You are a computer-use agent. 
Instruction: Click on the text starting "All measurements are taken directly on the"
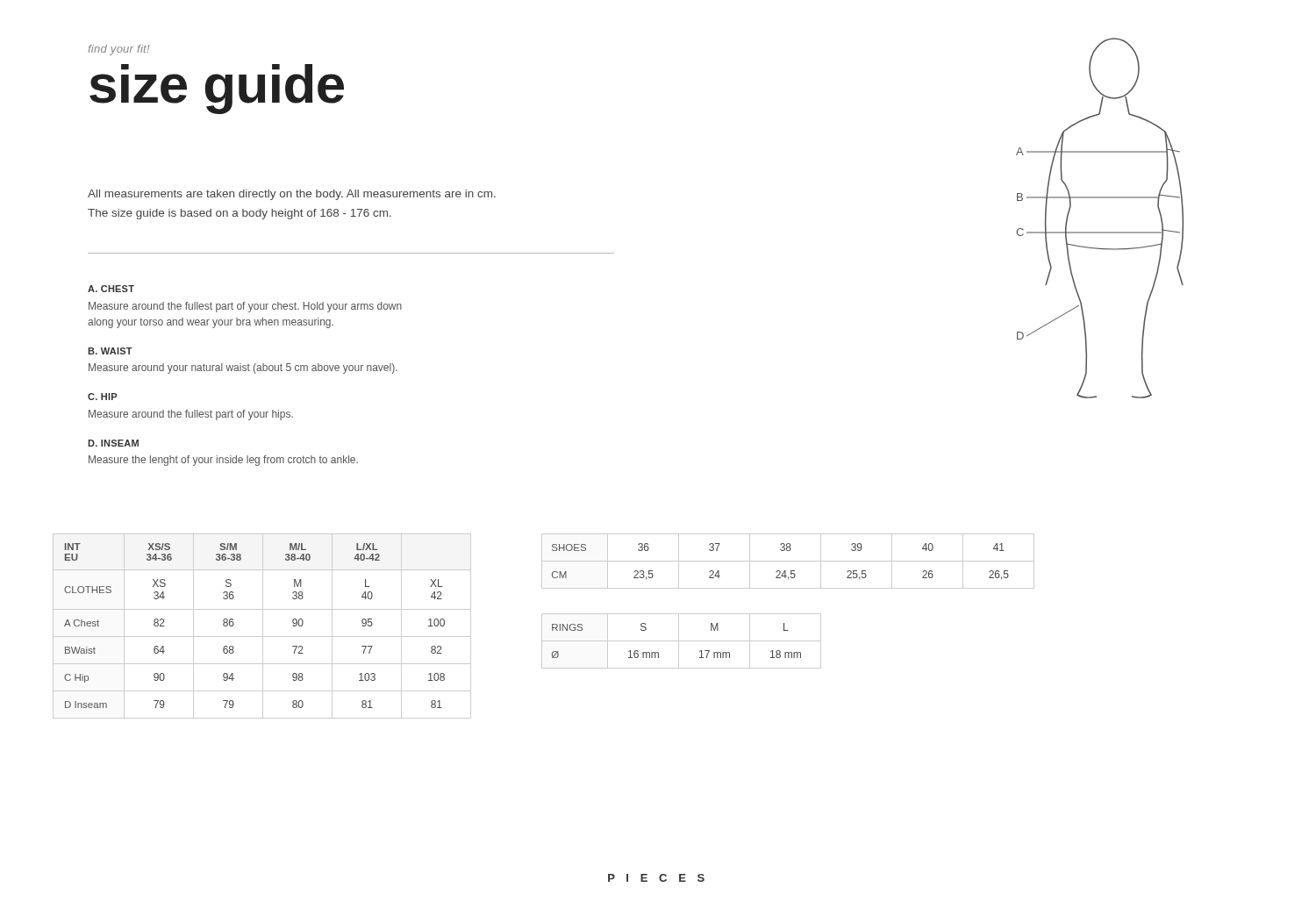coord(292,203)
